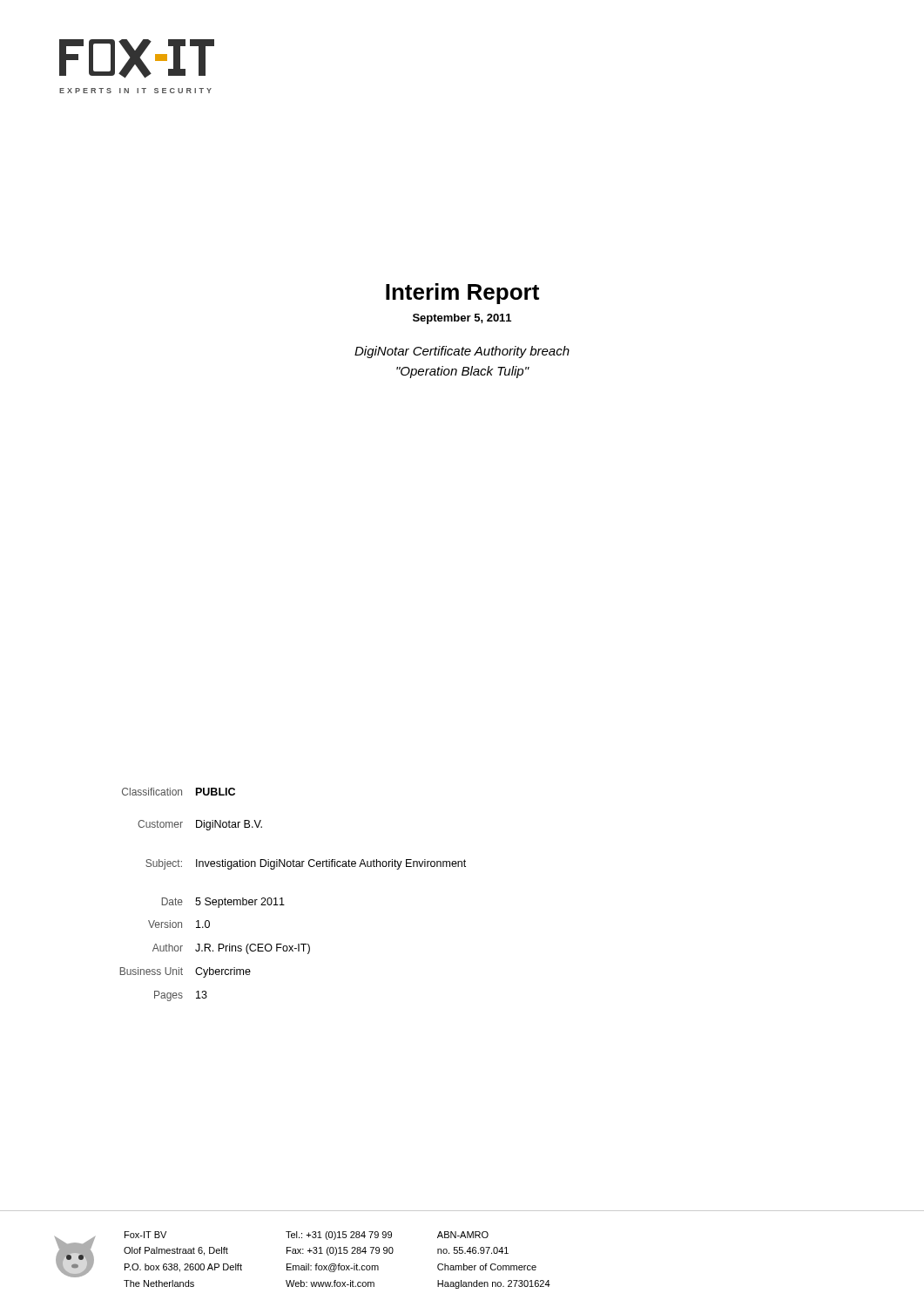Click on the text that says "Date 5 September 2011"
This screenshot has height=1307, width=924.
coord(182,902)
